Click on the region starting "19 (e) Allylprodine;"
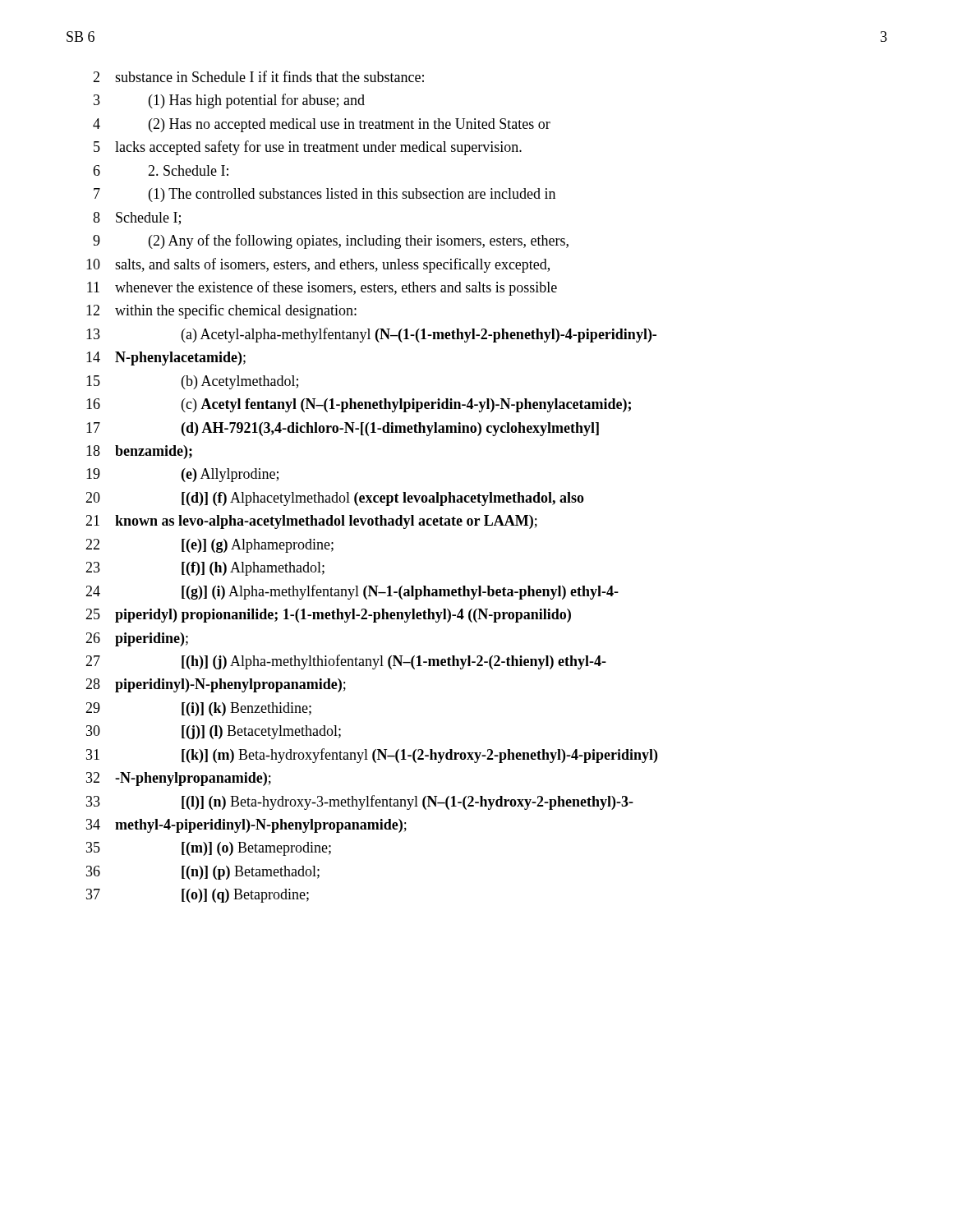The height and width of the screenshot is (1232, 953). pos(182,475)
